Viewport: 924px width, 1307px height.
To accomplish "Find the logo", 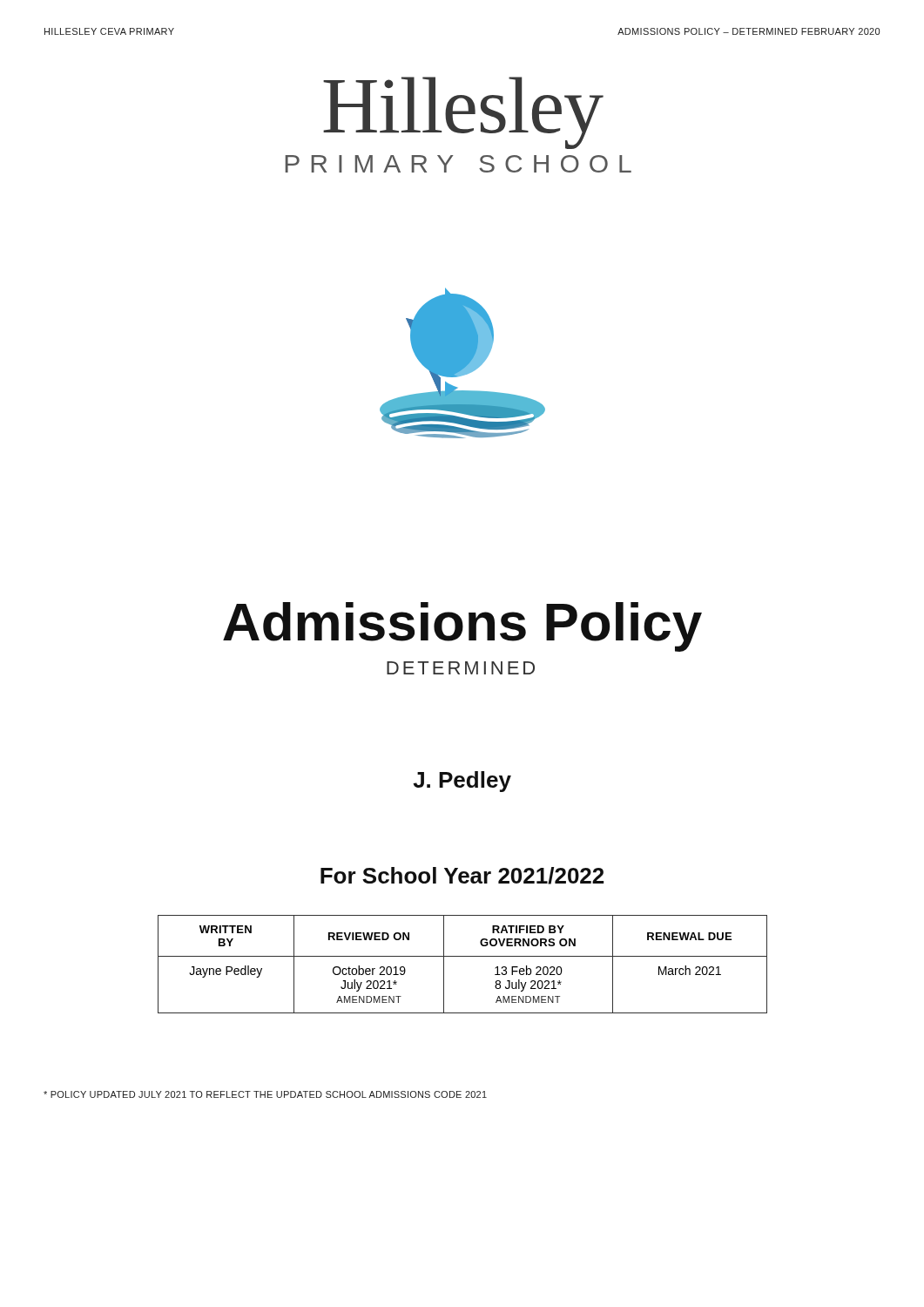I will click(x=462, y=355).
